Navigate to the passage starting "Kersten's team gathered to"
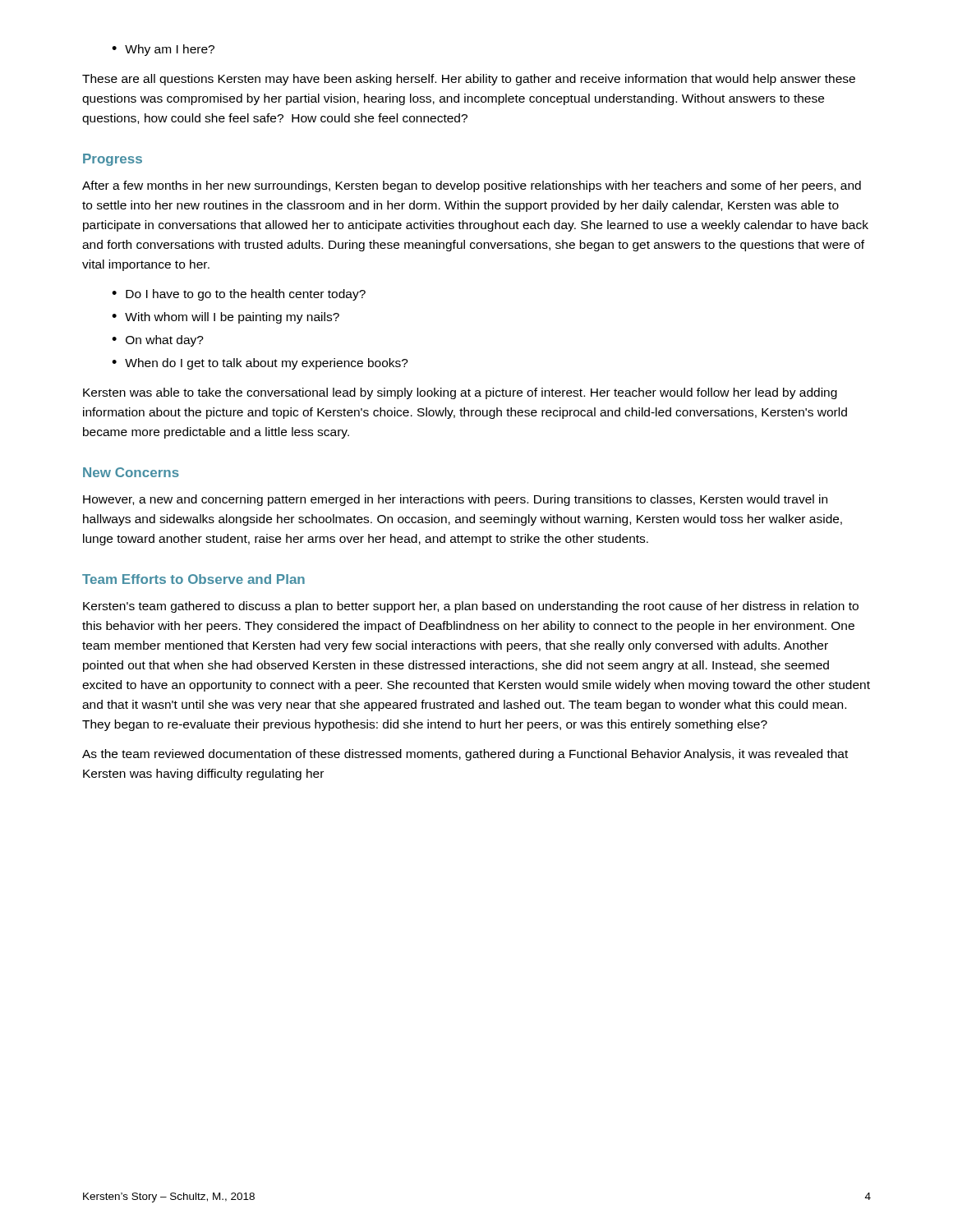 pos(476,665)
